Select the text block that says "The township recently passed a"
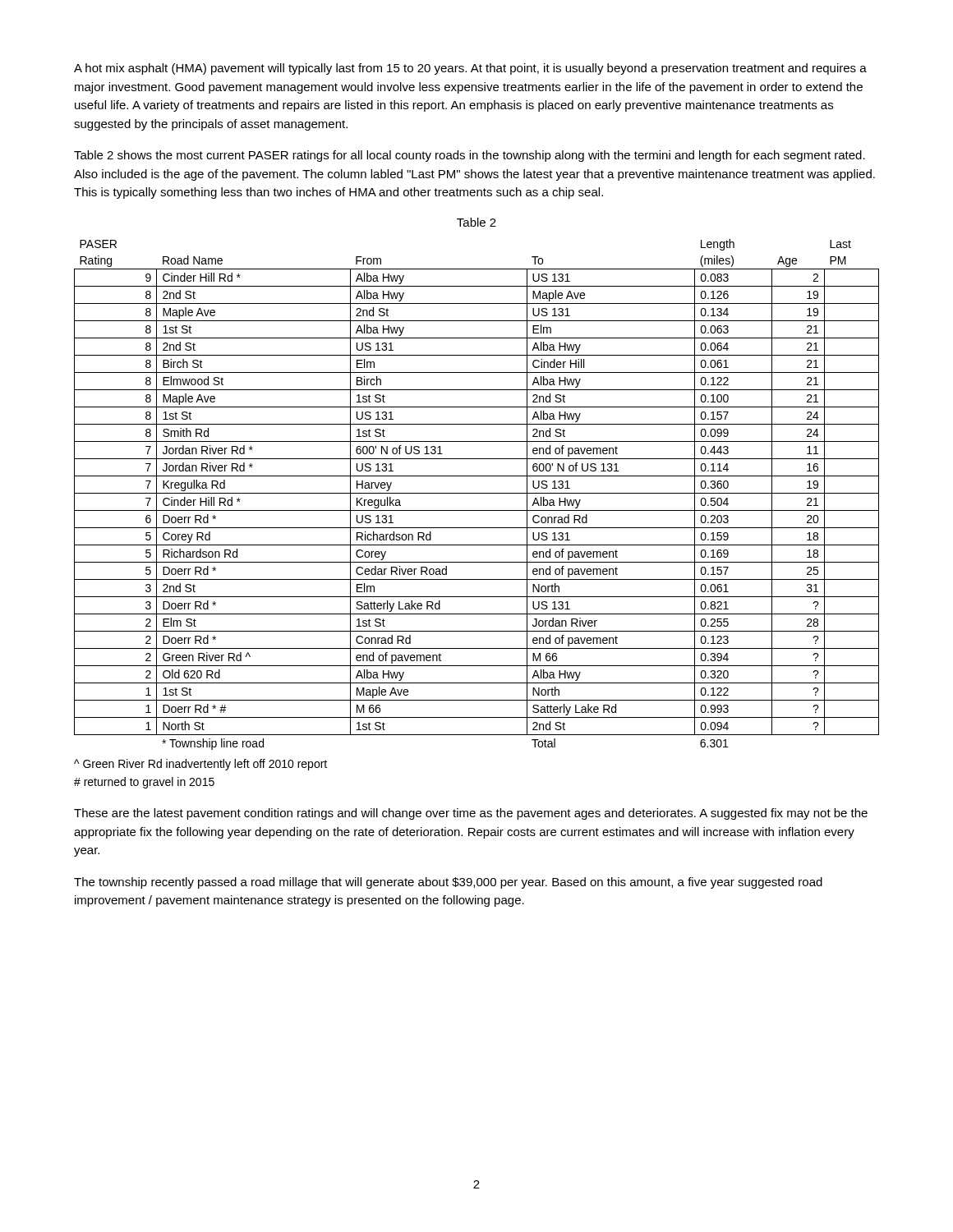 [x=448, y=891]
